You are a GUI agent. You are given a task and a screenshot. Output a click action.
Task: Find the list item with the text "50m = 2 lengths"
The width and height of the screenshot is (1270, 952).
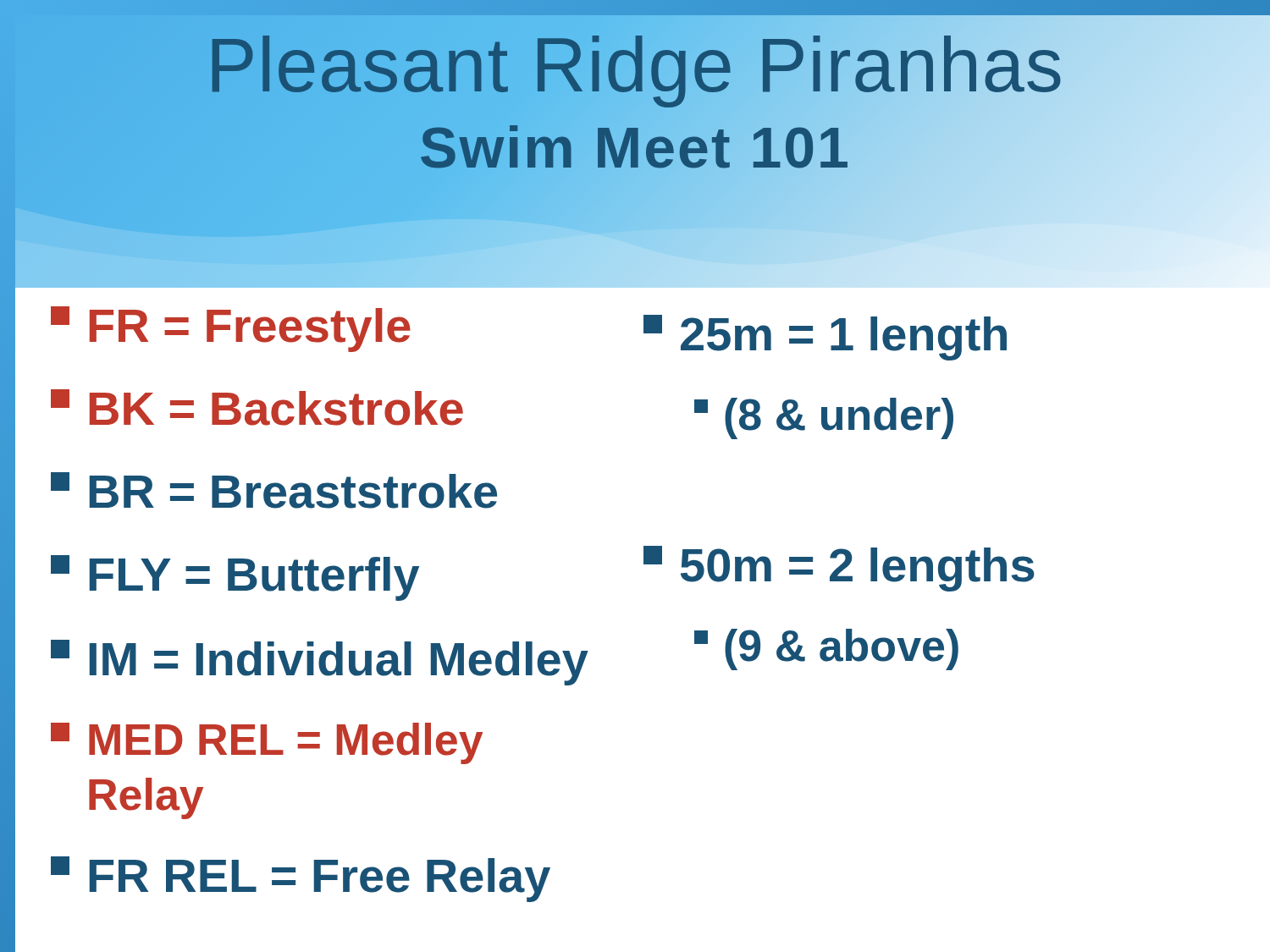(x=840, y=565)
